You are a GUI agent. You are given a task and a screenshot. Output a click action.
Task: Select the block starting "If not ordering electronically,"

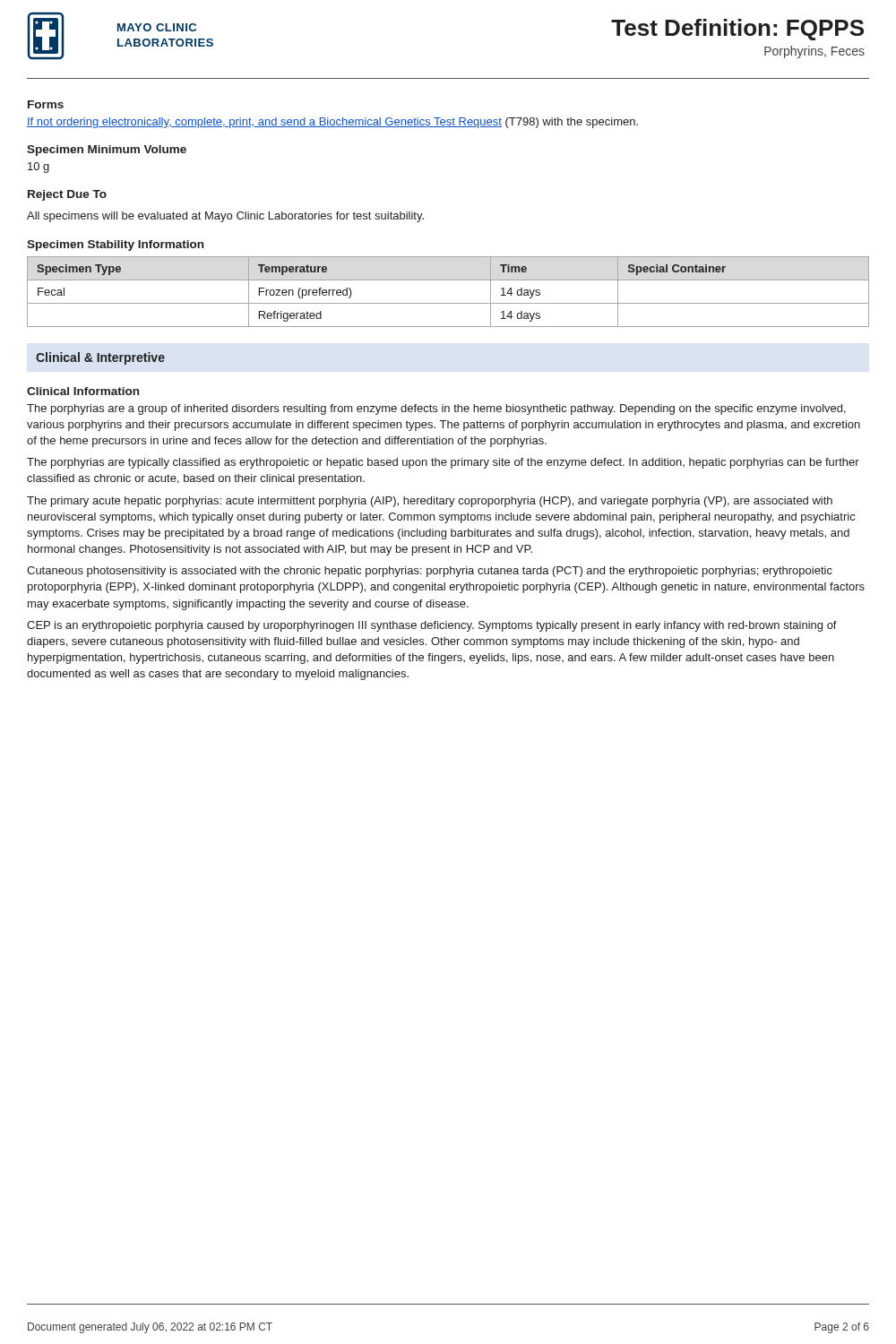click(x=333, y=121)
